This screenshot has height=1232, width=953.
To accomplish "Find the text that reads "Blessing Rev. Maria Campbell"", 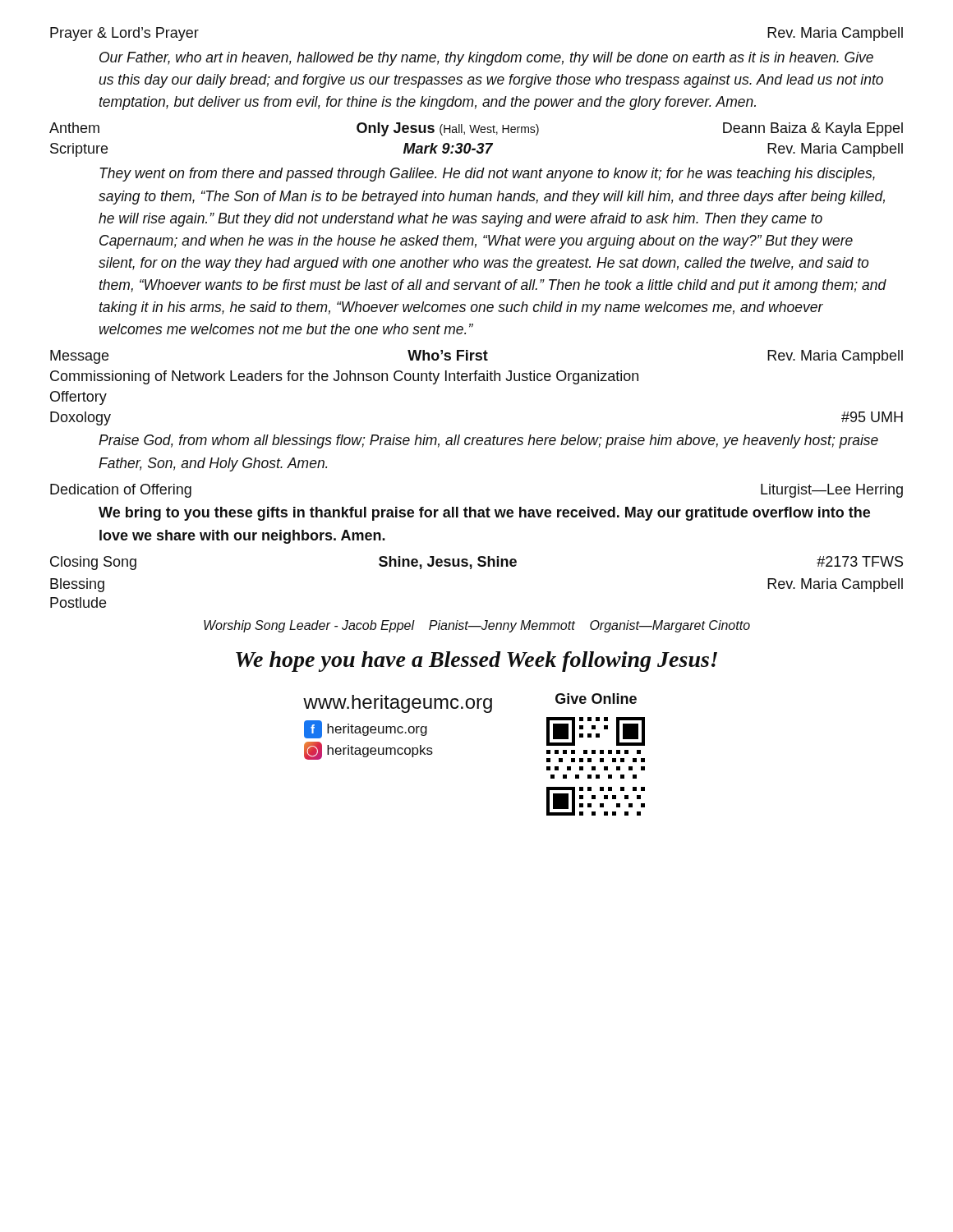I will 78,586.
